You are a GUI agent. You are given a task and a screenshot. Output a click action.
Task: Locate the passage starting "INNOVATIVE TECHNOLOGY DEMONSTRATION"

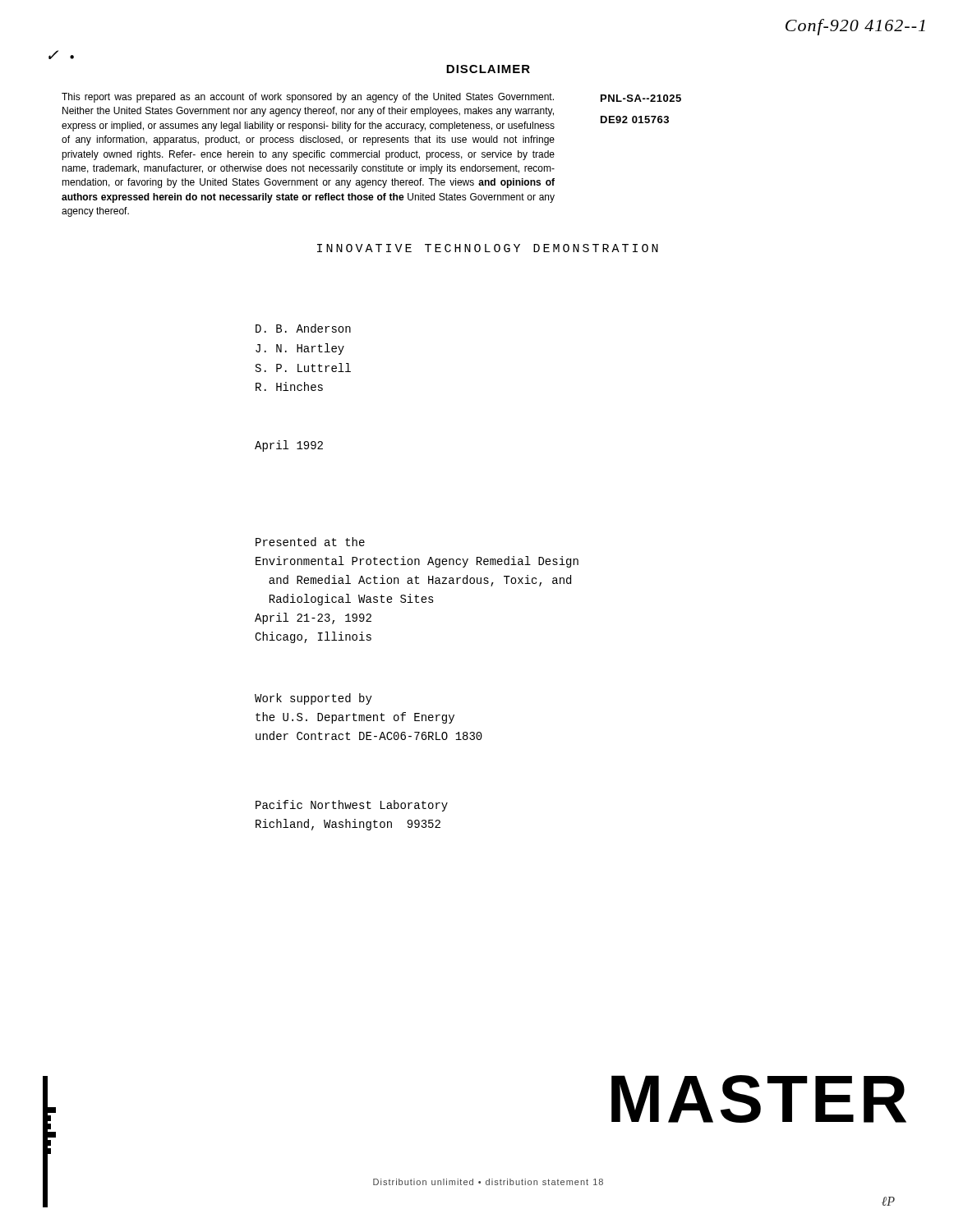(x=488, y=249)
